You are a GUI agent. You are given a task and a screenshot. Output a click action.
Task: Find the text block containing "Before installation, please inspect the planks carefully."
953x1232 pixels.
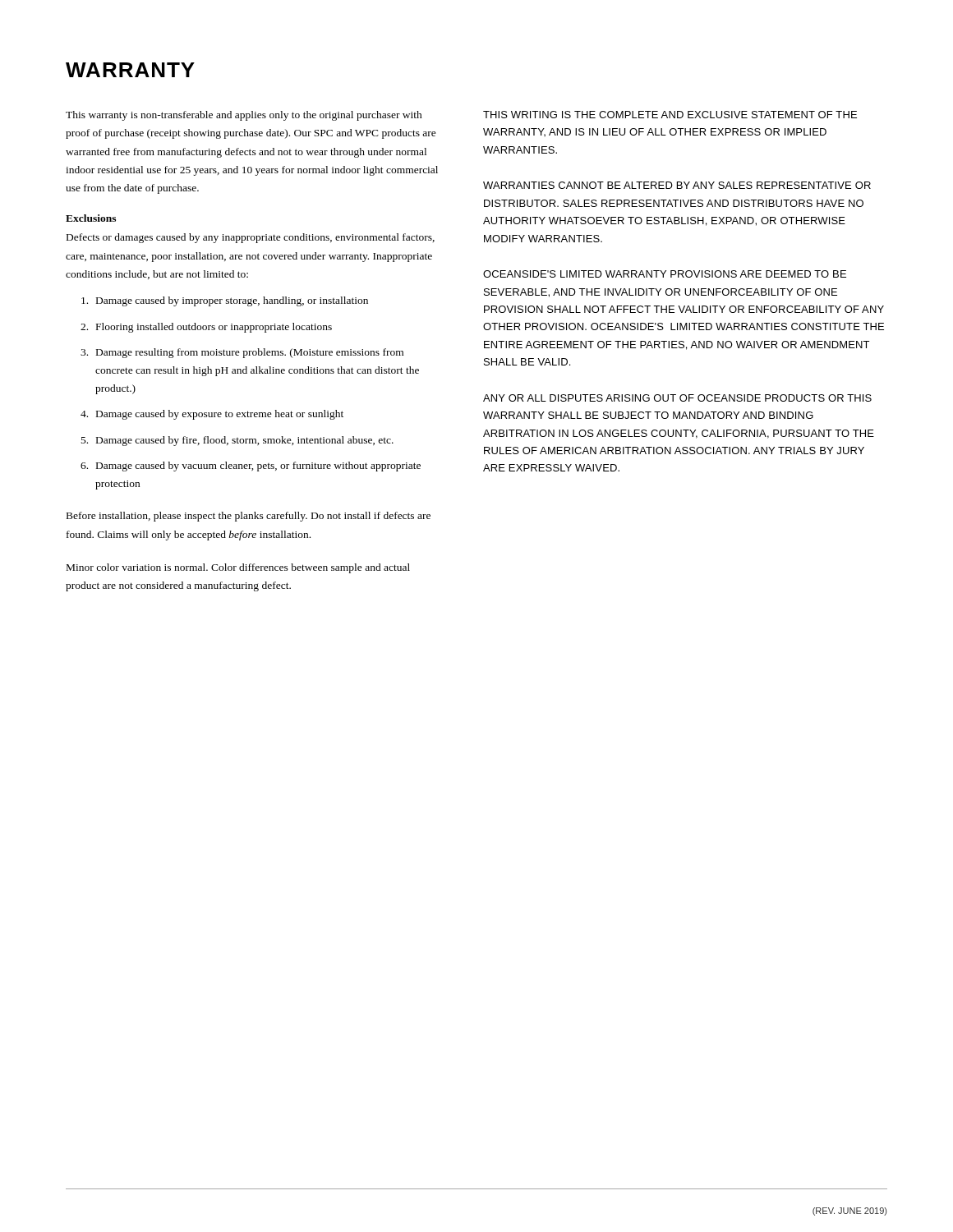click(248, 525)
